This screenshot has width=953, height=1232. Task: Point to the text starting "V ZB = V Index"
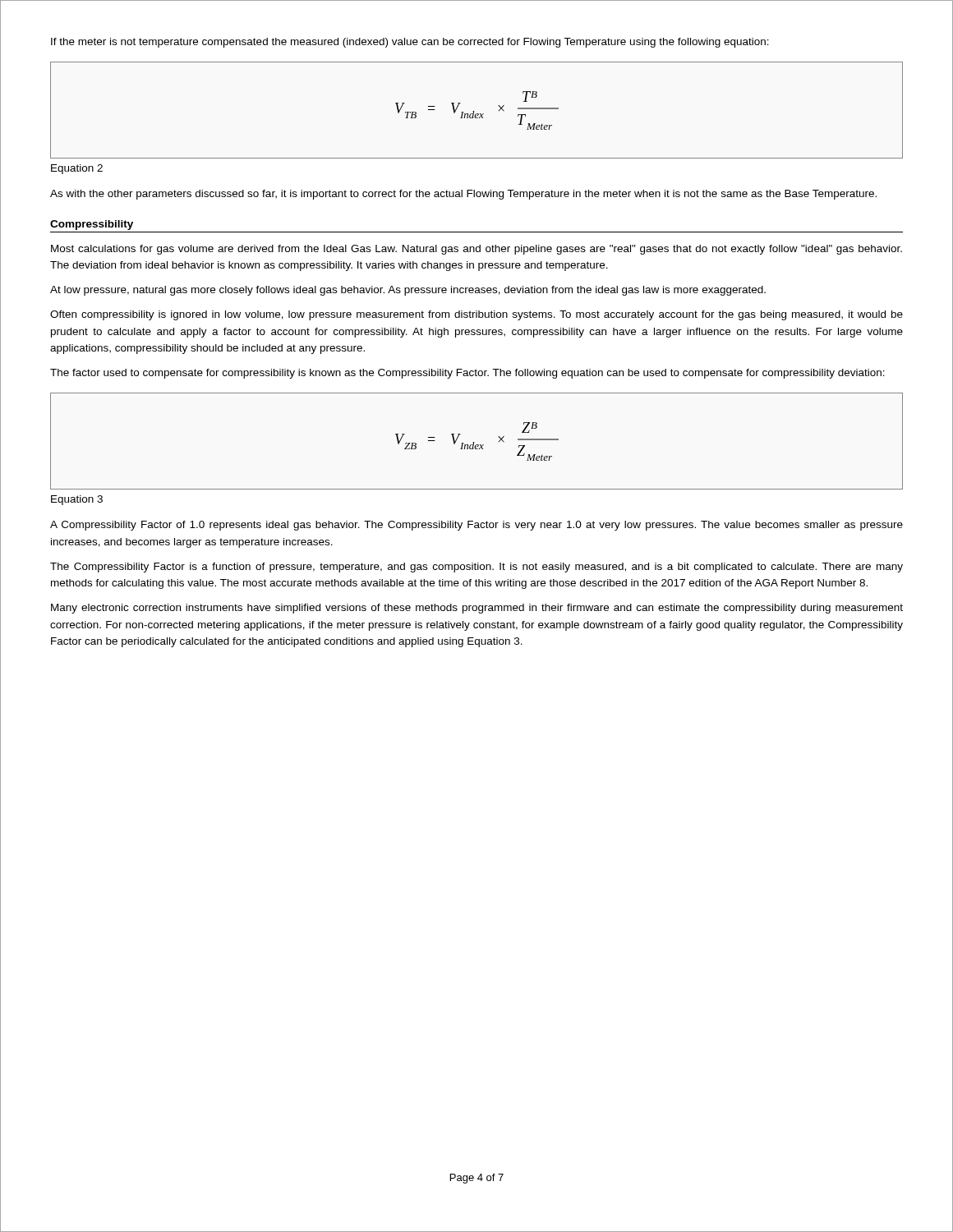click(x=476, y=441)
